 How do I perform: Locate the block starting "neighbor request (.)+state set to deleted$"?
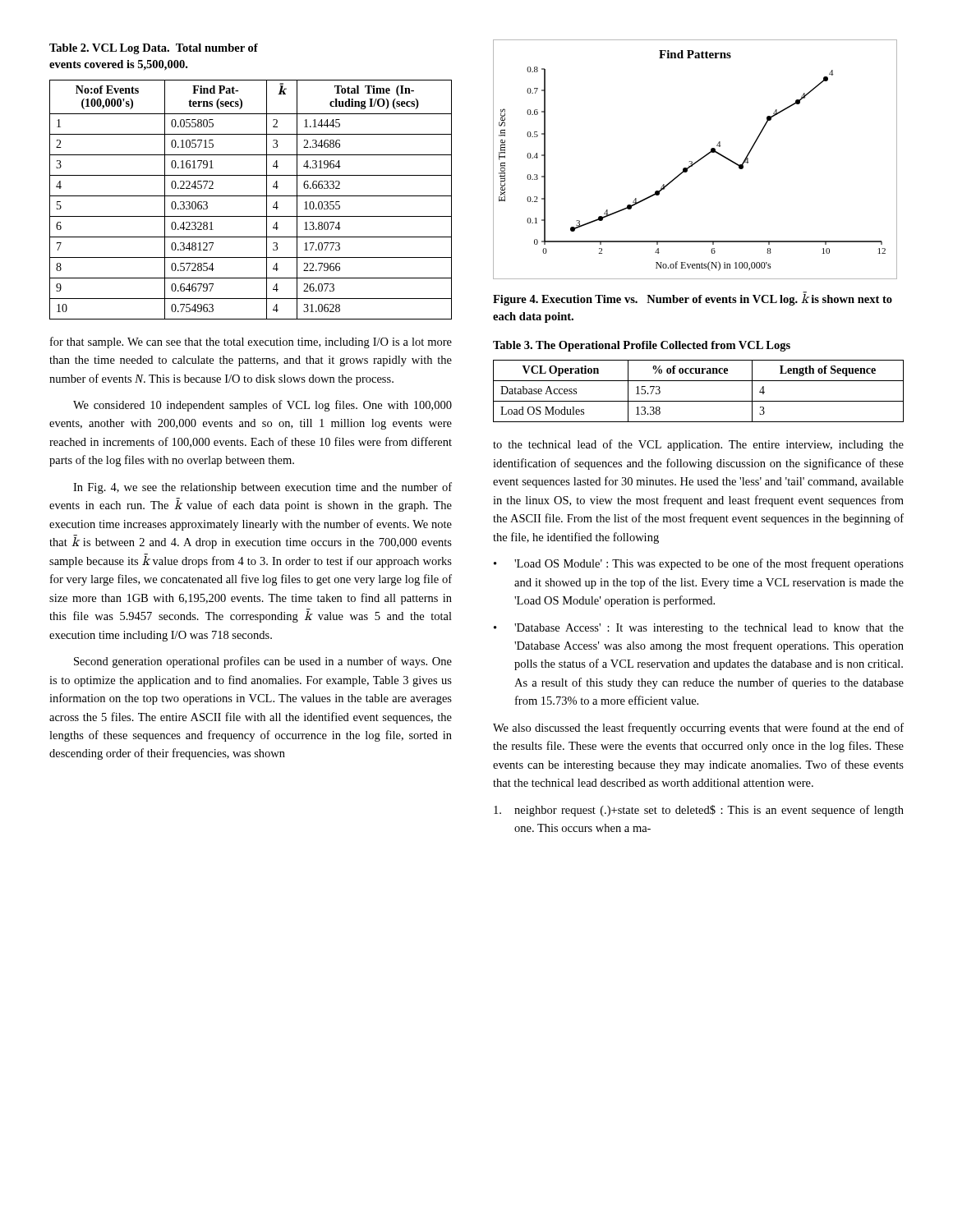click(698, 819)
